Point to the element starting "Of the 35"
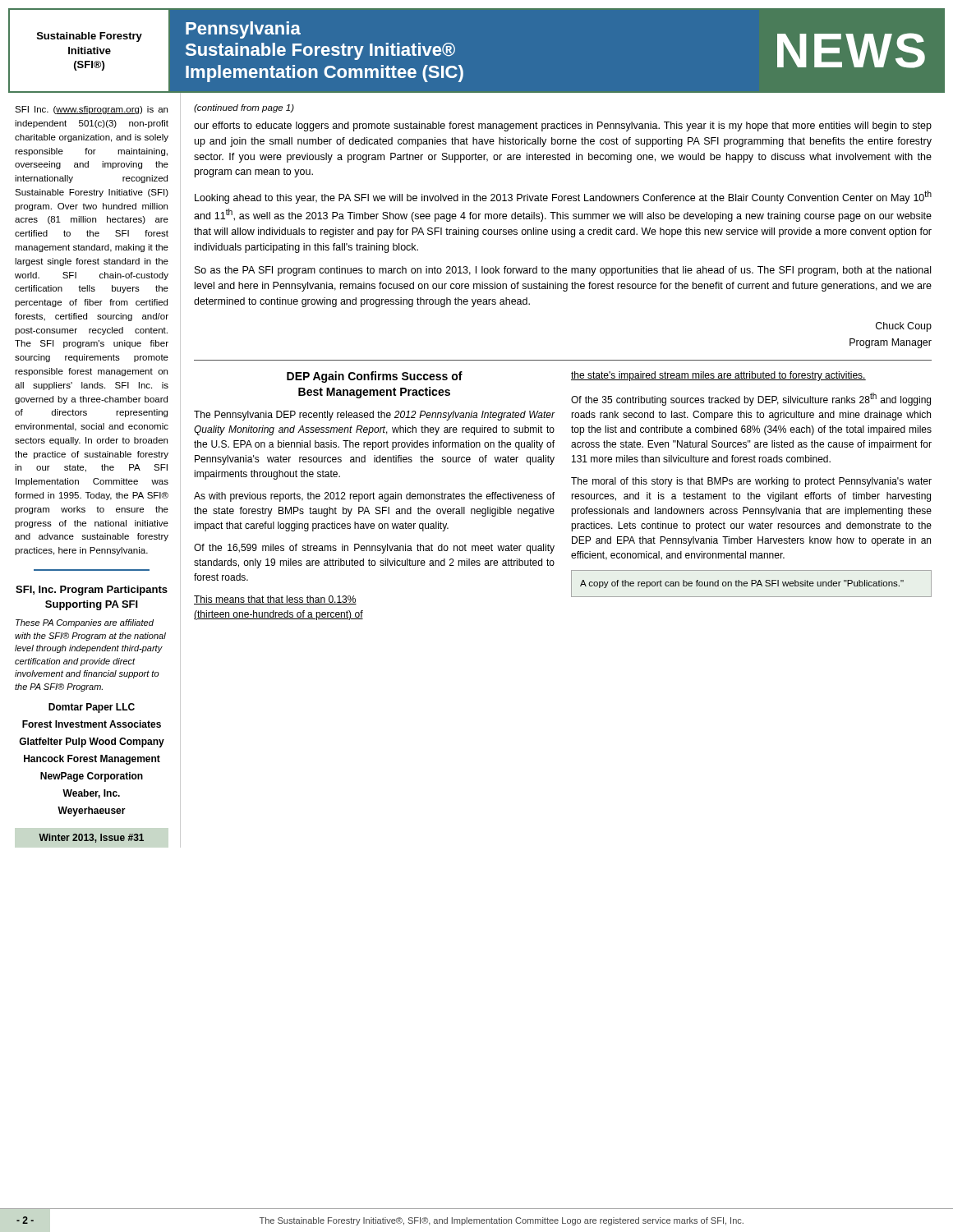The width and height of the screenshot is (953, 1232). pos(751,429)
